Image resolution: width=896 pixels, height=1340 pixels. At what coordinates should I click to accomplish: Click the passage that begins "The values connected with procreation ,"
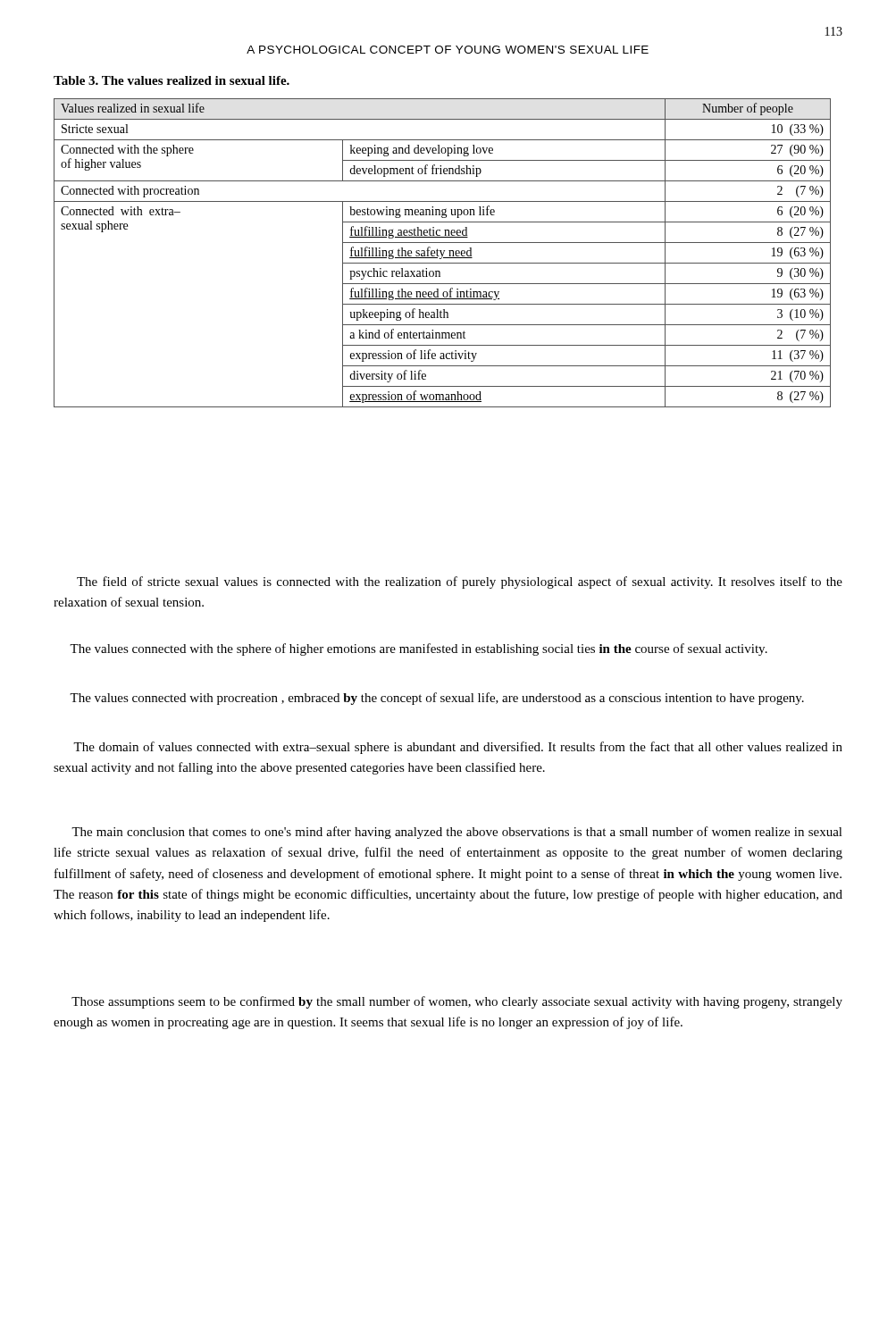click(429, 698)
